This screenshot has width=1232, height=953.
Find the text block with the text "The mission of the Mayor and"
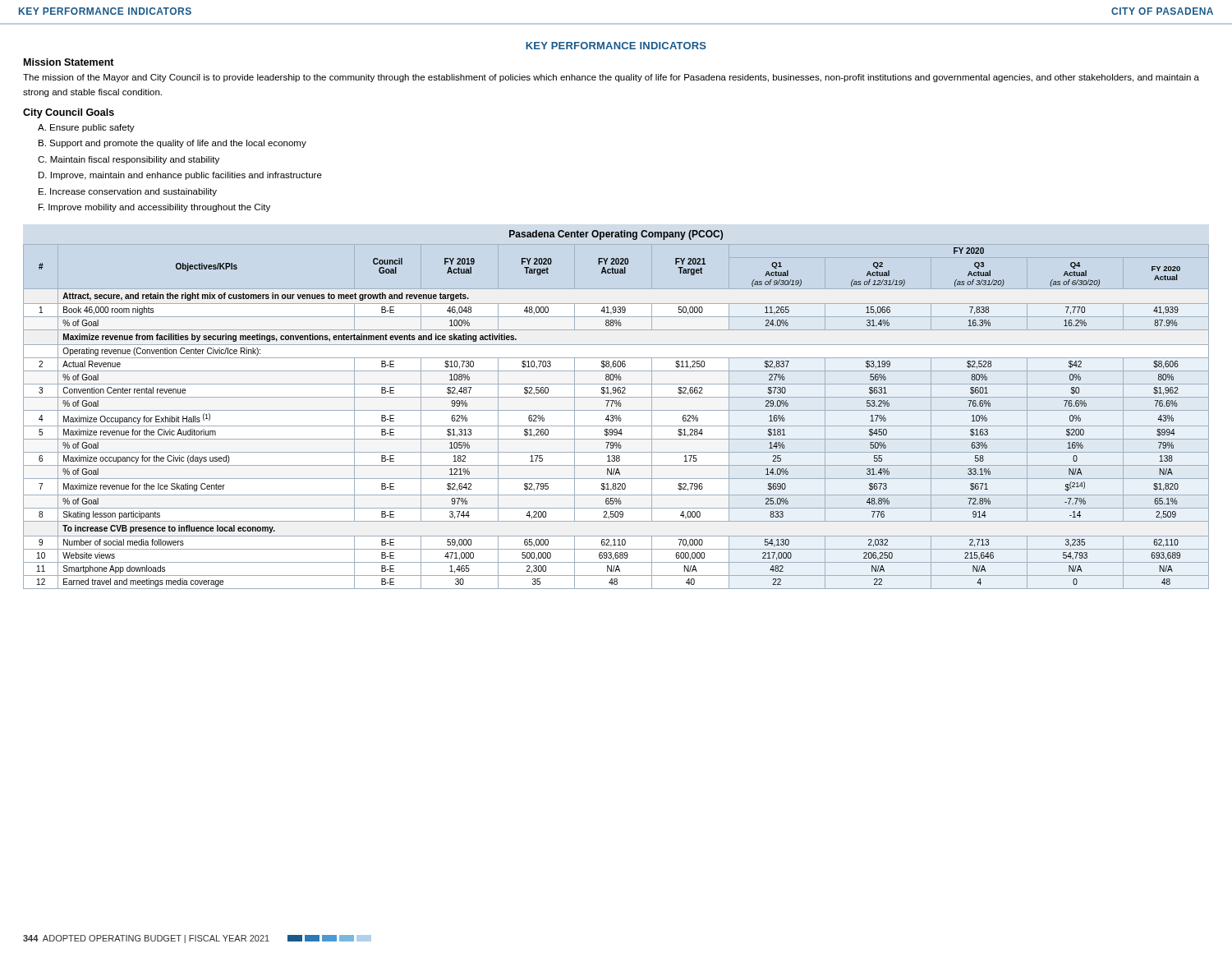coord(611,85)
